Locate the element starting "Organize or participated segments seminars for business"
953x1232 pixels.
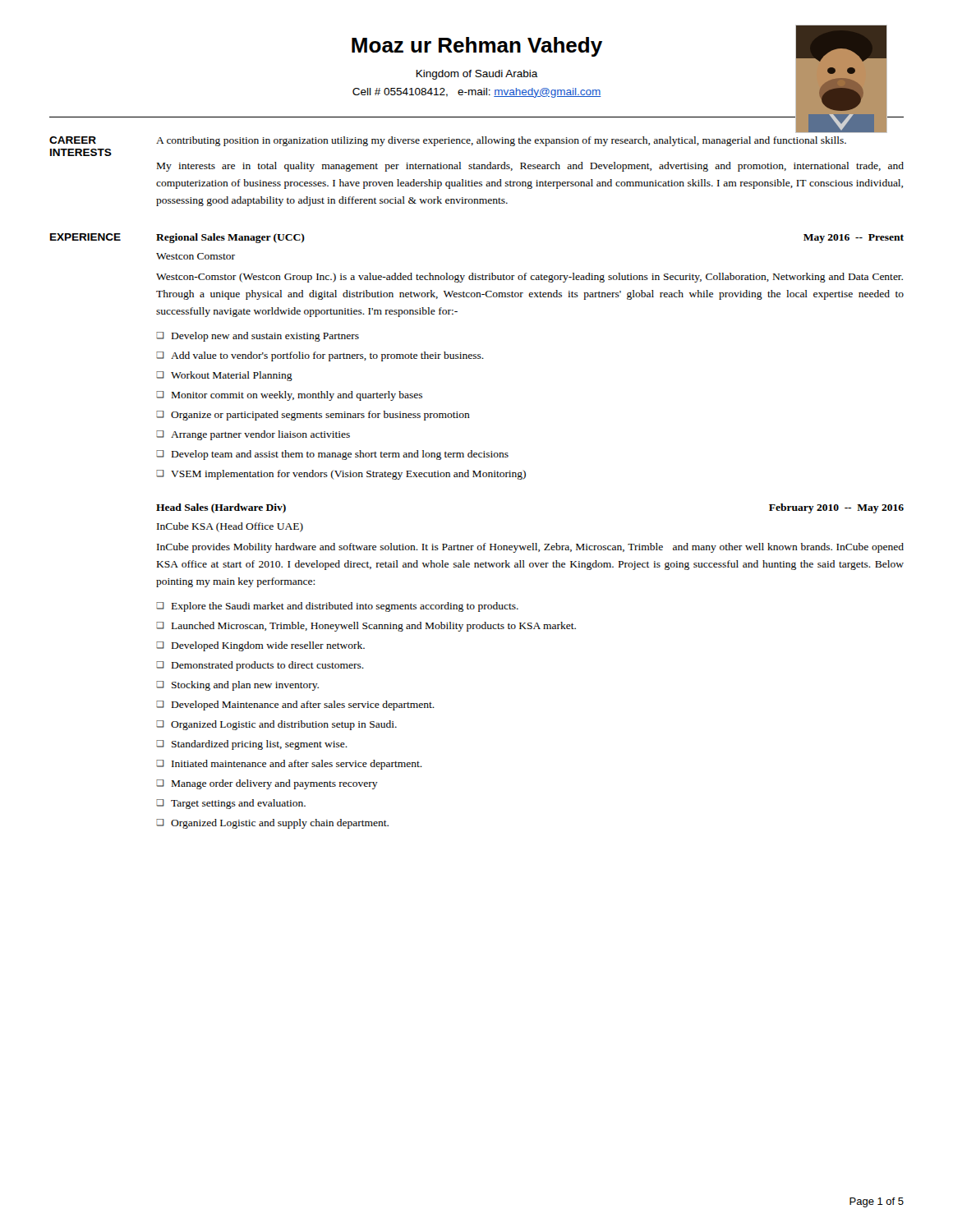(x=320, y=414)
